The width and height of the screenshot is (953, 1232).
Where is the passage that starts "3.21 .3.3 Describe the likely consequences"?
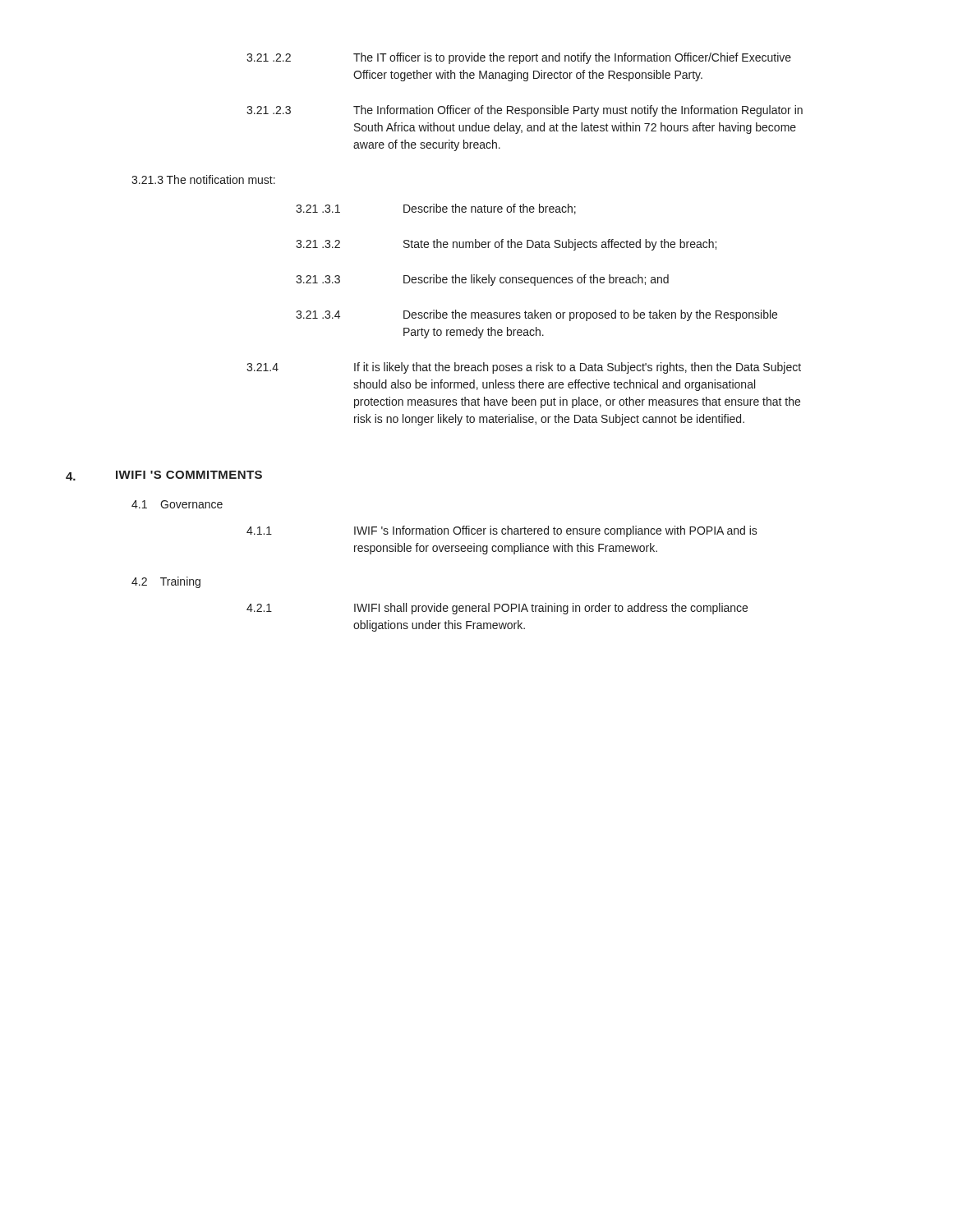pos(550,280)
